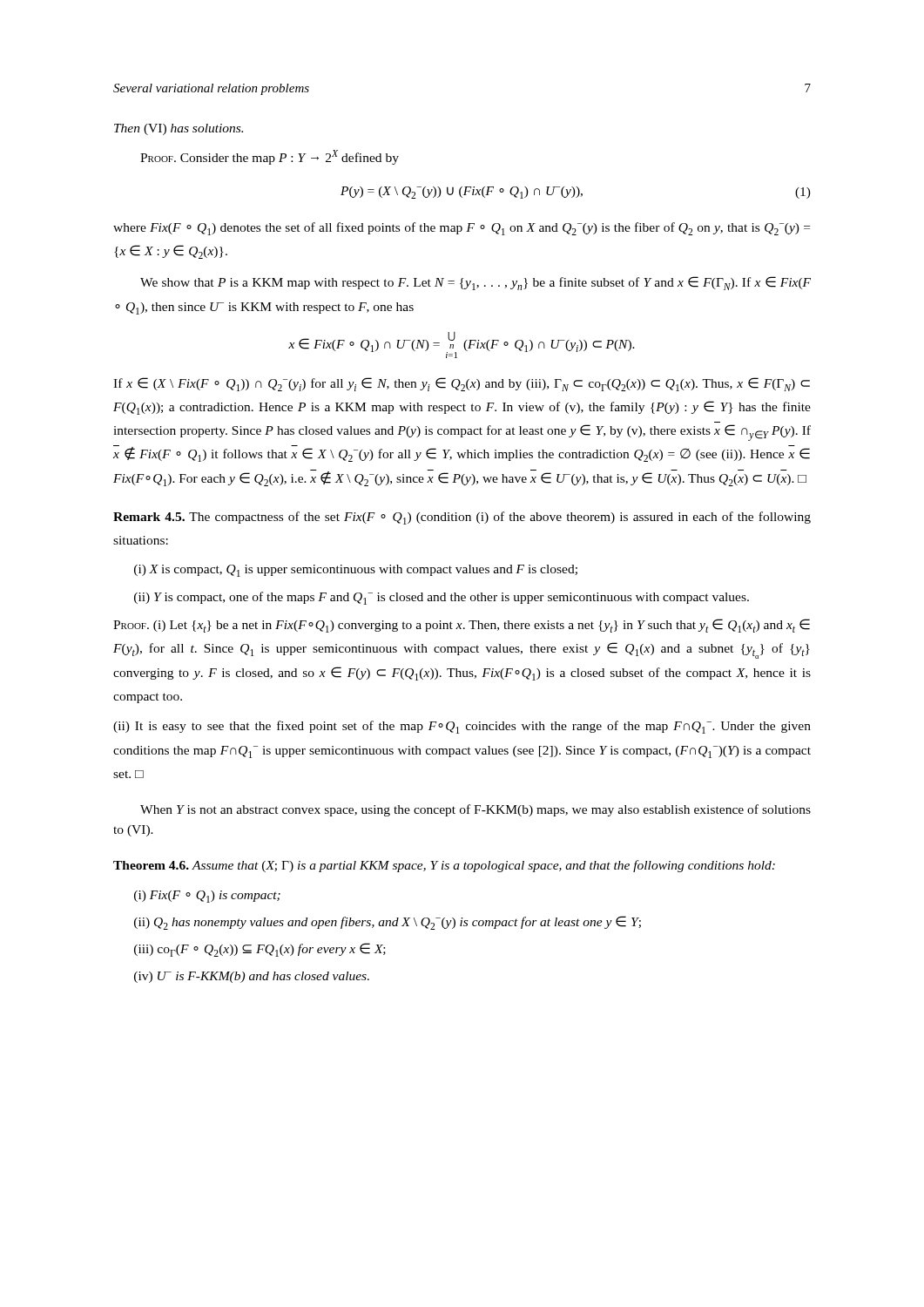Click on the text block starting "(ii) Q2 has nonempty values and open fibers,"
Viewport: 924px width, 1307px height.
[388, 923]
